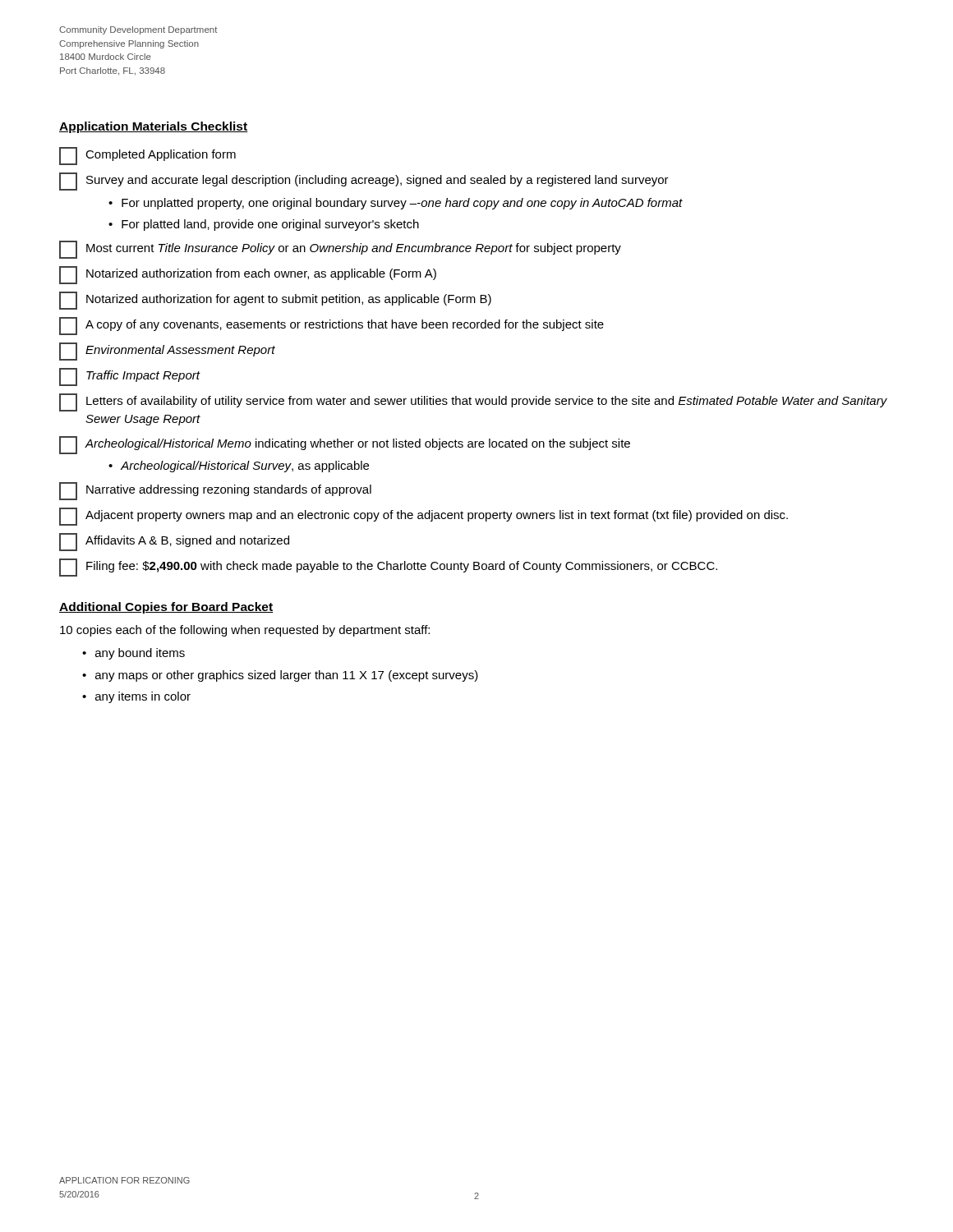Locate the list item containing "any bound items"
The height and width of the screenshot is (1232, 953).
point(140,653)
